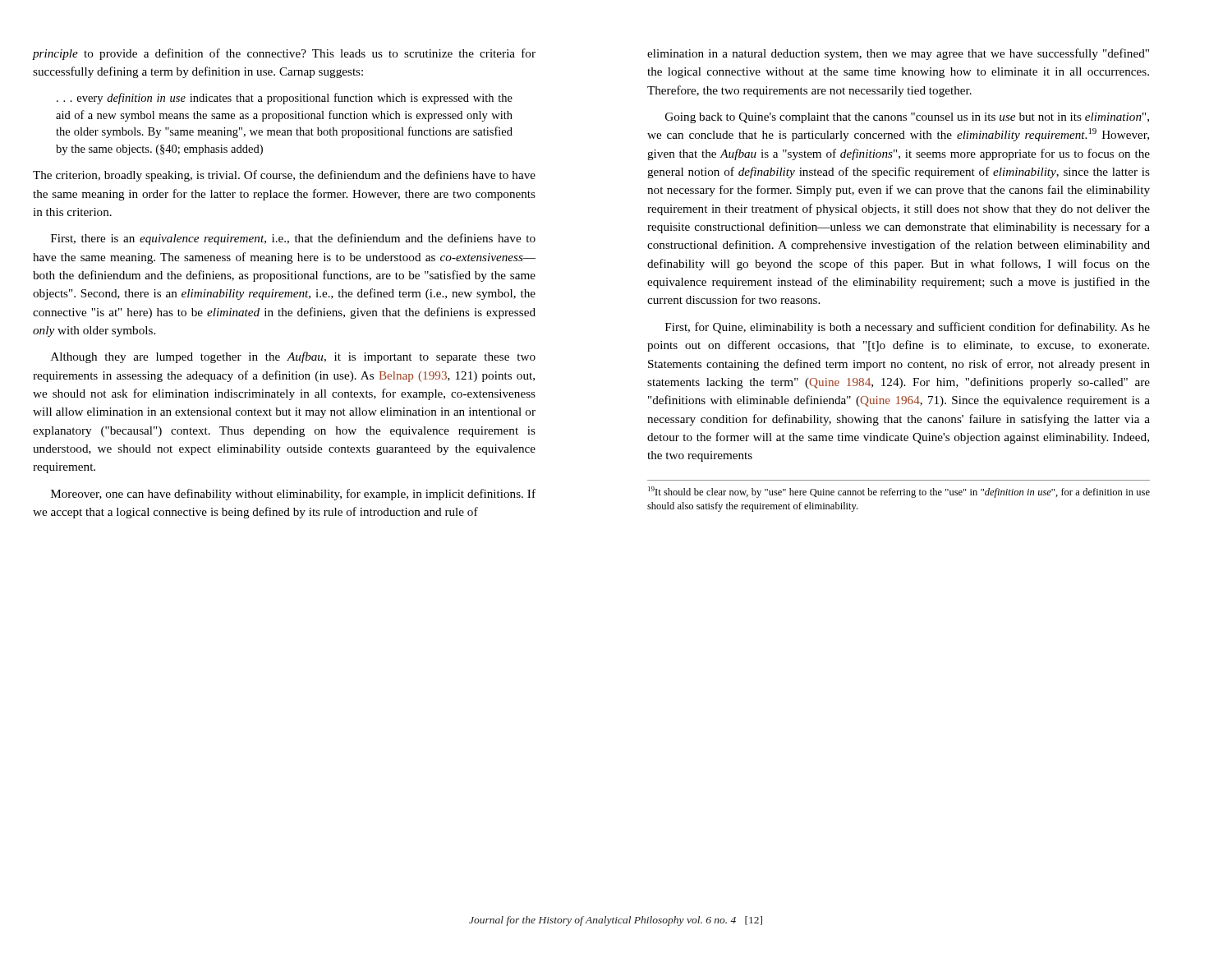The width and height of the screenshot is (1232, 953).
Task: Navigate to the text block starting "elimination in a natural deduction"
Action: (898, 72)
